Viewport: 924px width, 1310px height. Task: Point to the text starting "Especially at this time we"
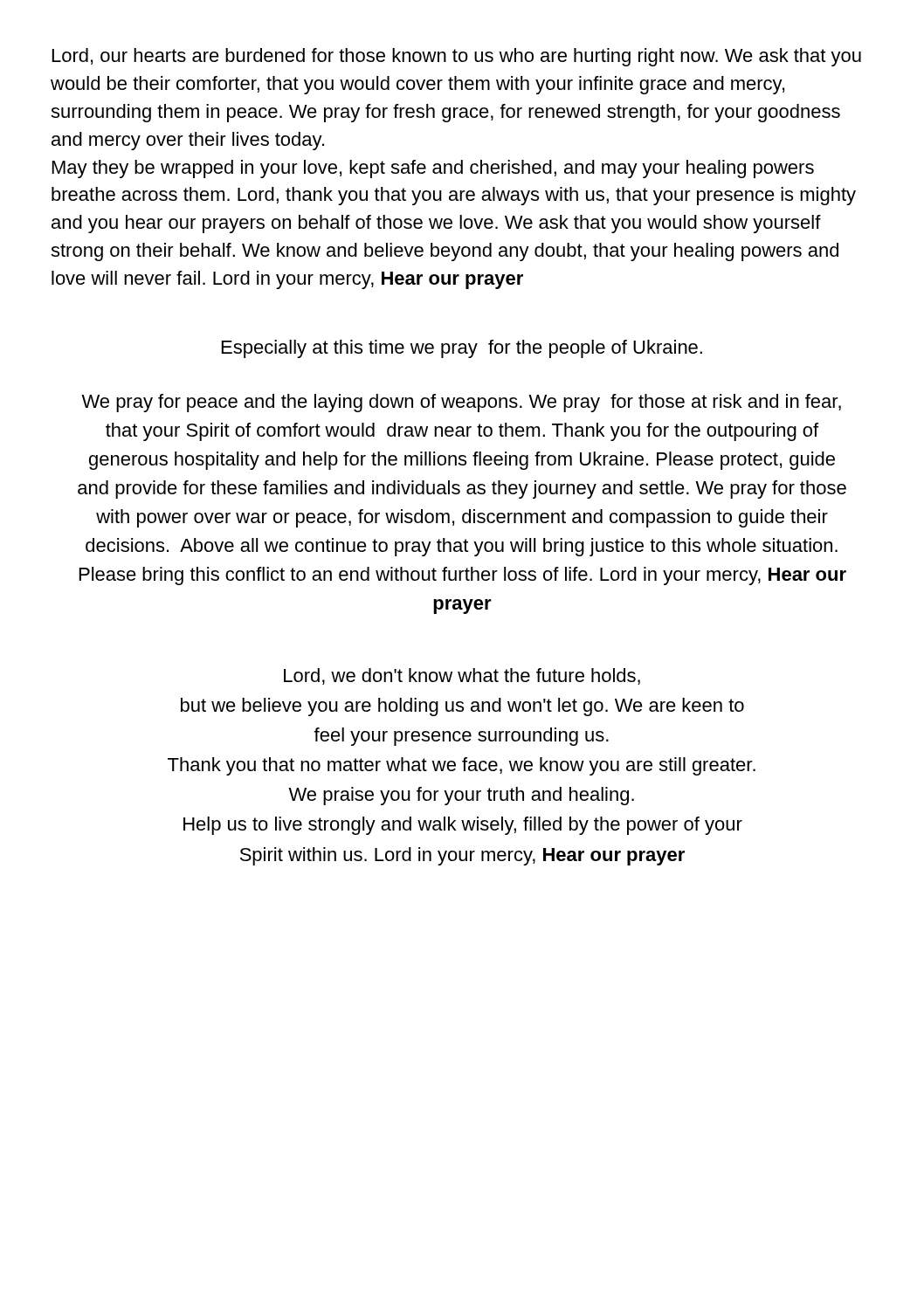point(462,347)
